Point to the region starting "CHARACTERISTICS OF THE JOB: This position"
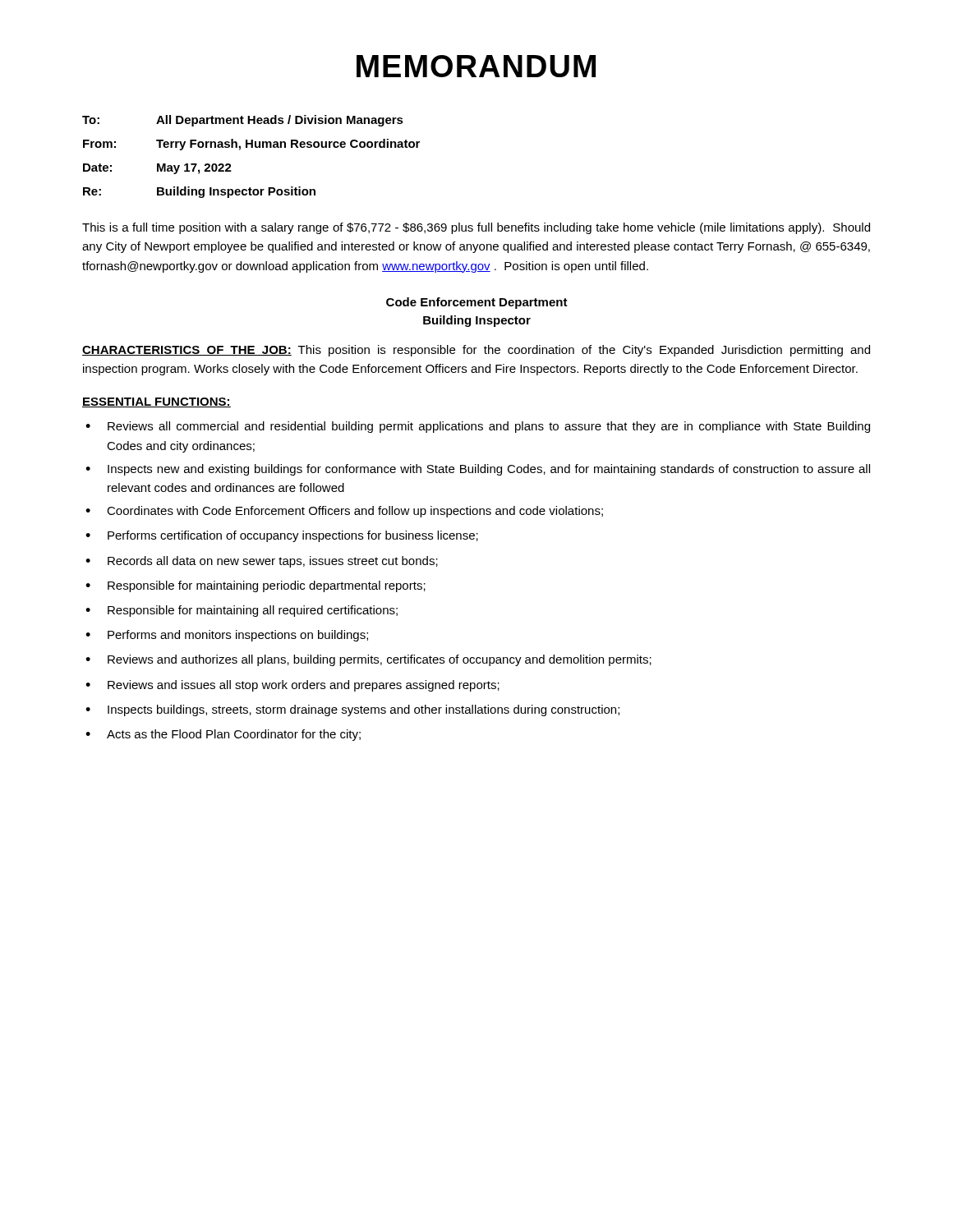 [x=476, y=359]
